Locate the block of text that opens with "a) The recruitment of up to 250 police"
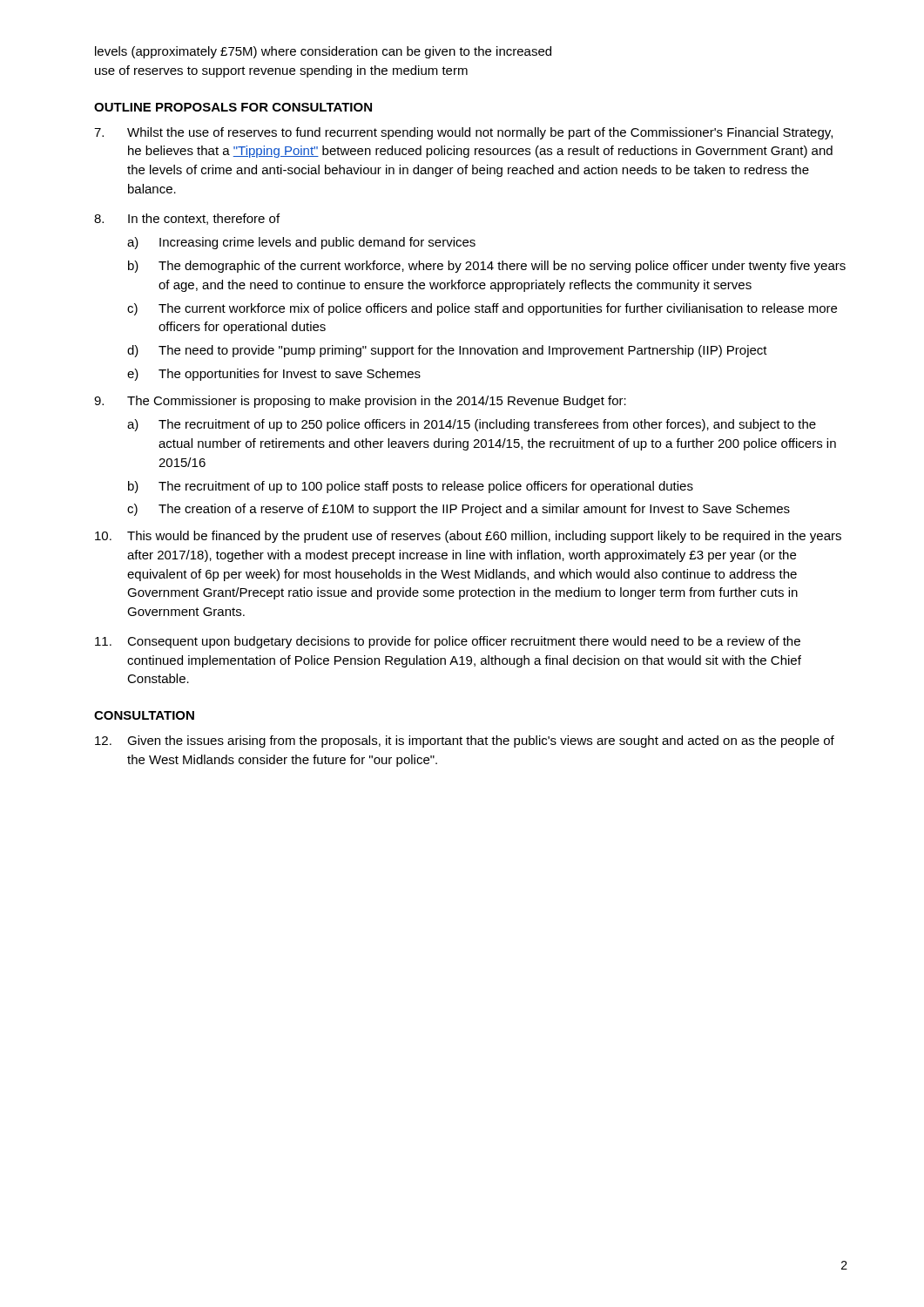 coord(487,443)
